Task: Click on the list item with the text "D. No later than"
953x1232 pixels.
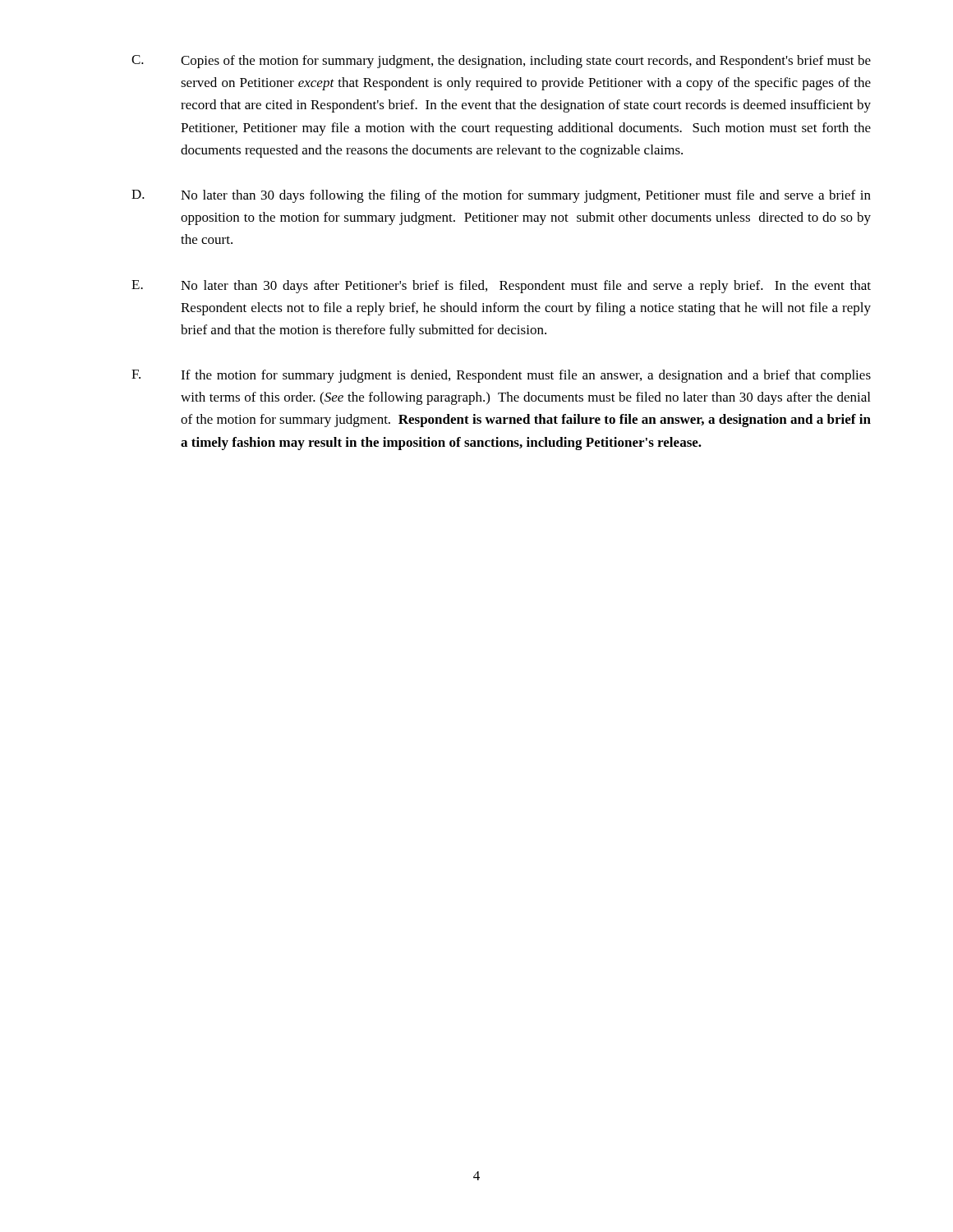Action: [501, 217]
